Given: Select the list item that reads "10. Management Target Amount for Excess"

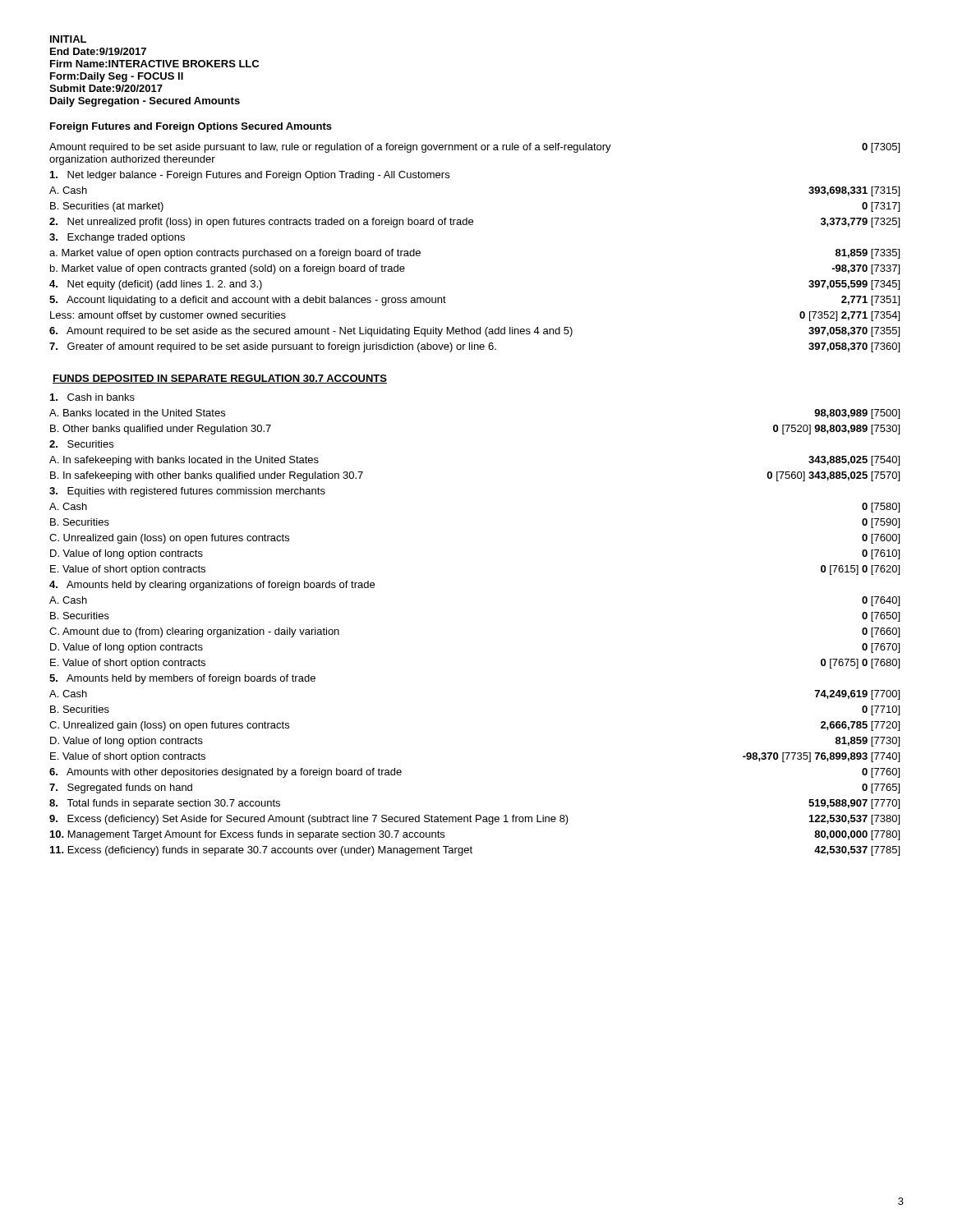Looking at the screenshot, I should [x=251, y=835].
